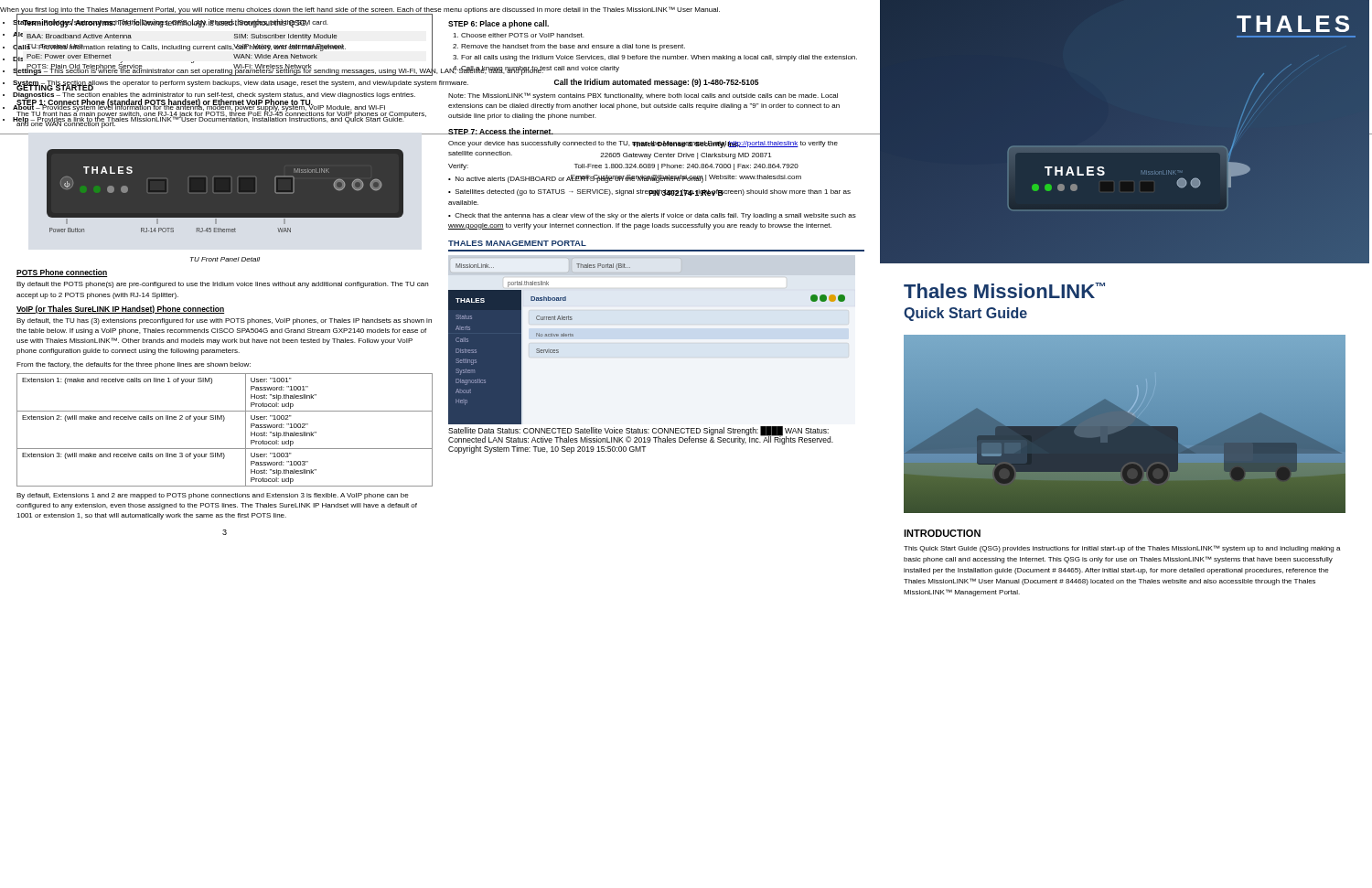
Task: Locate the list item with the text "Help – Provides a link to"
Action: [x=209, y=119]
